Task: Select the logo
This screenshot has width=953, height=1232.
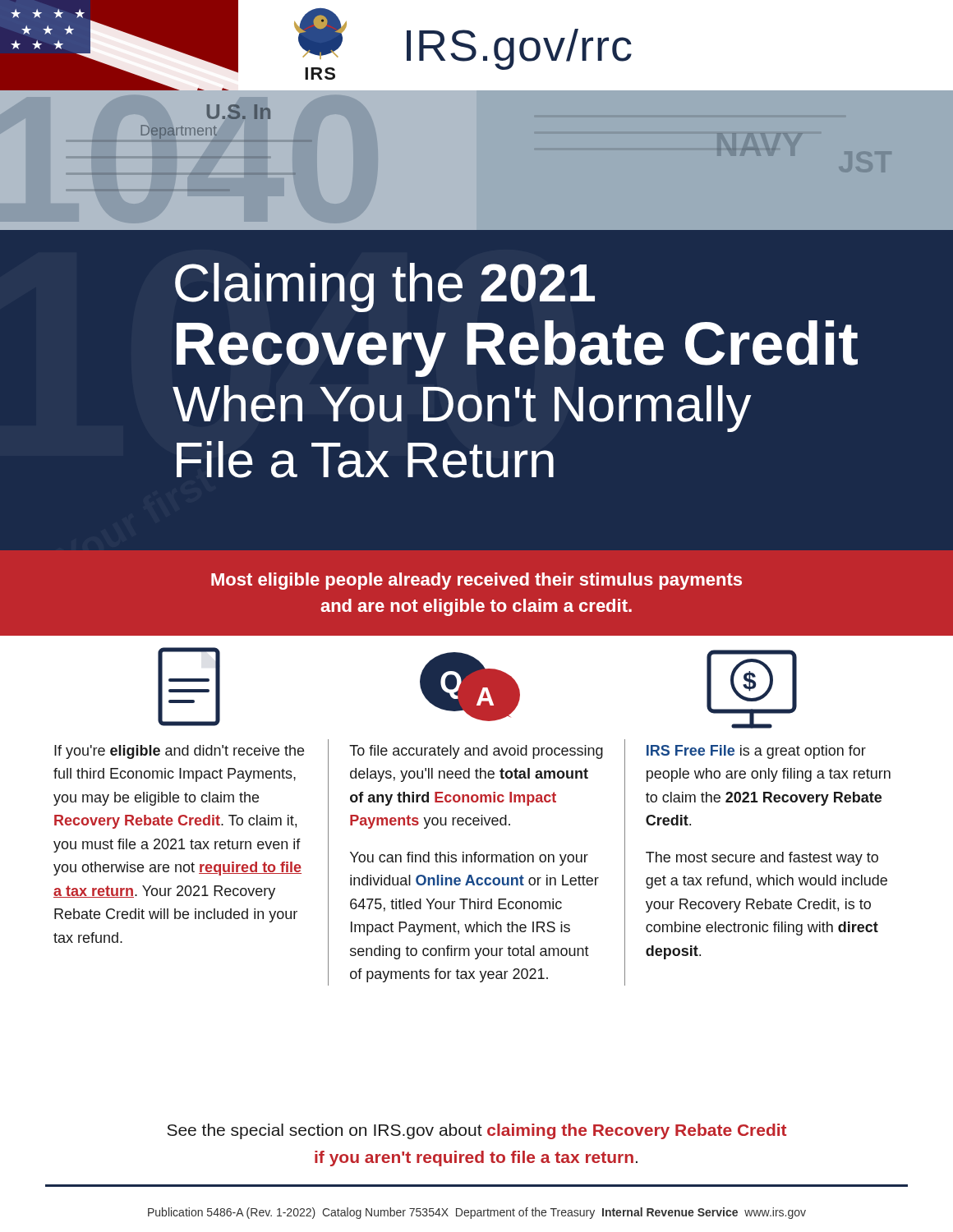Action: (320, 46)
